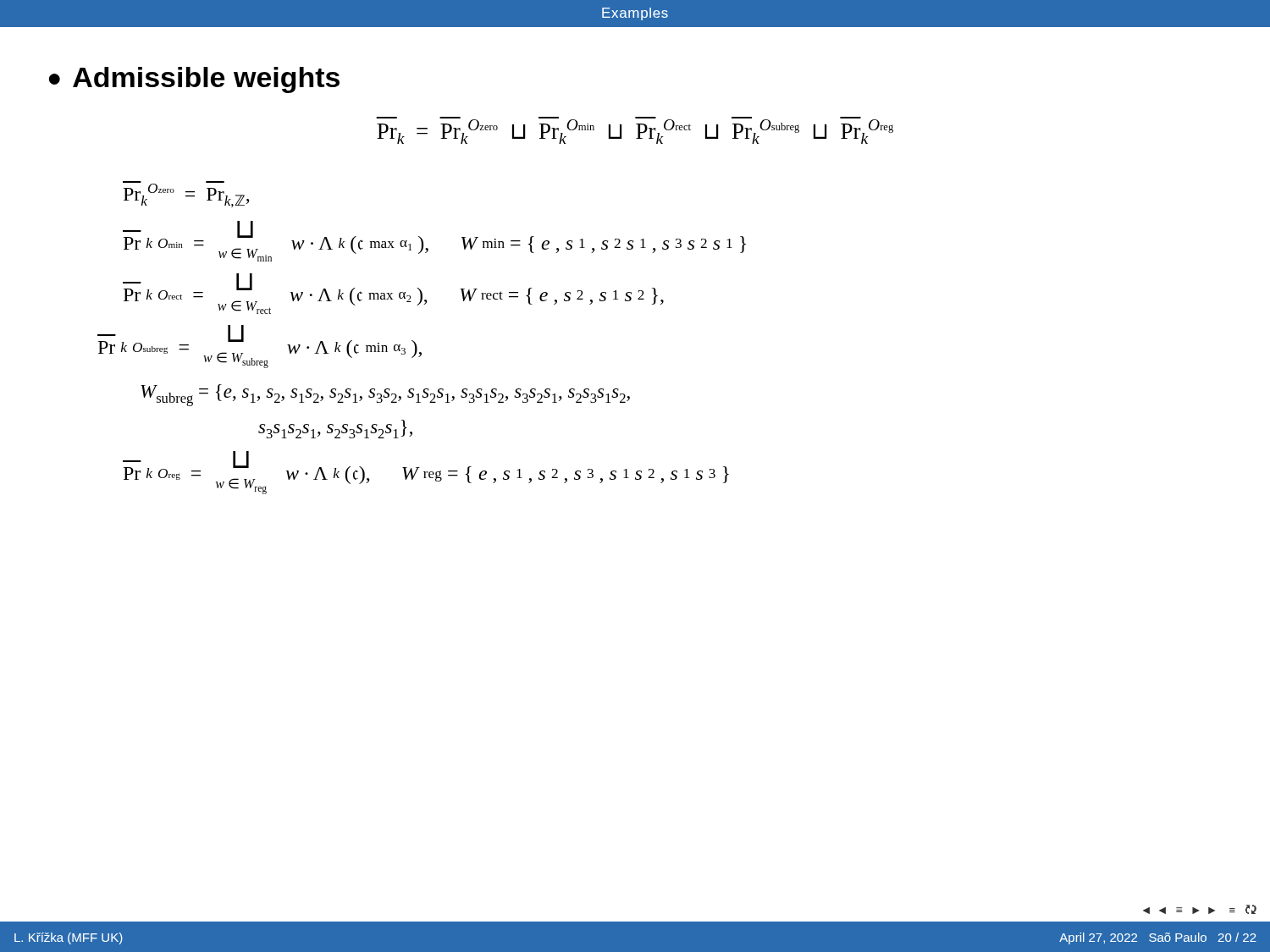Click on the text starting "Prk = PrkOzero ⊔ PrkOmin"

point(635,132)
